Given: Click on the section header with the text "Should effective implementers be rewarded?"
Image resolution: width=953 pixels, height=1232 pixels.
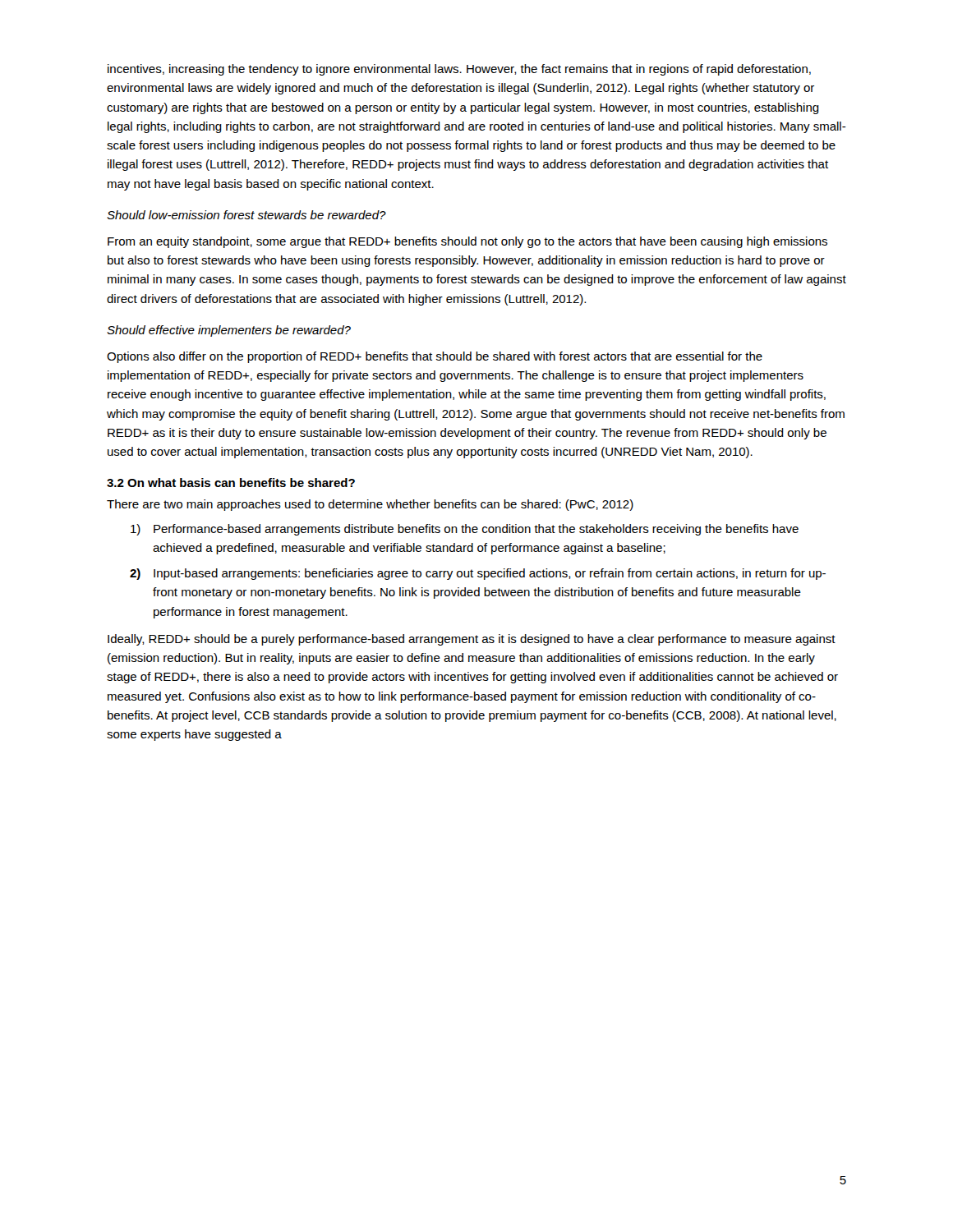Looking at the screenshot, I should click(x=229, y=330).
